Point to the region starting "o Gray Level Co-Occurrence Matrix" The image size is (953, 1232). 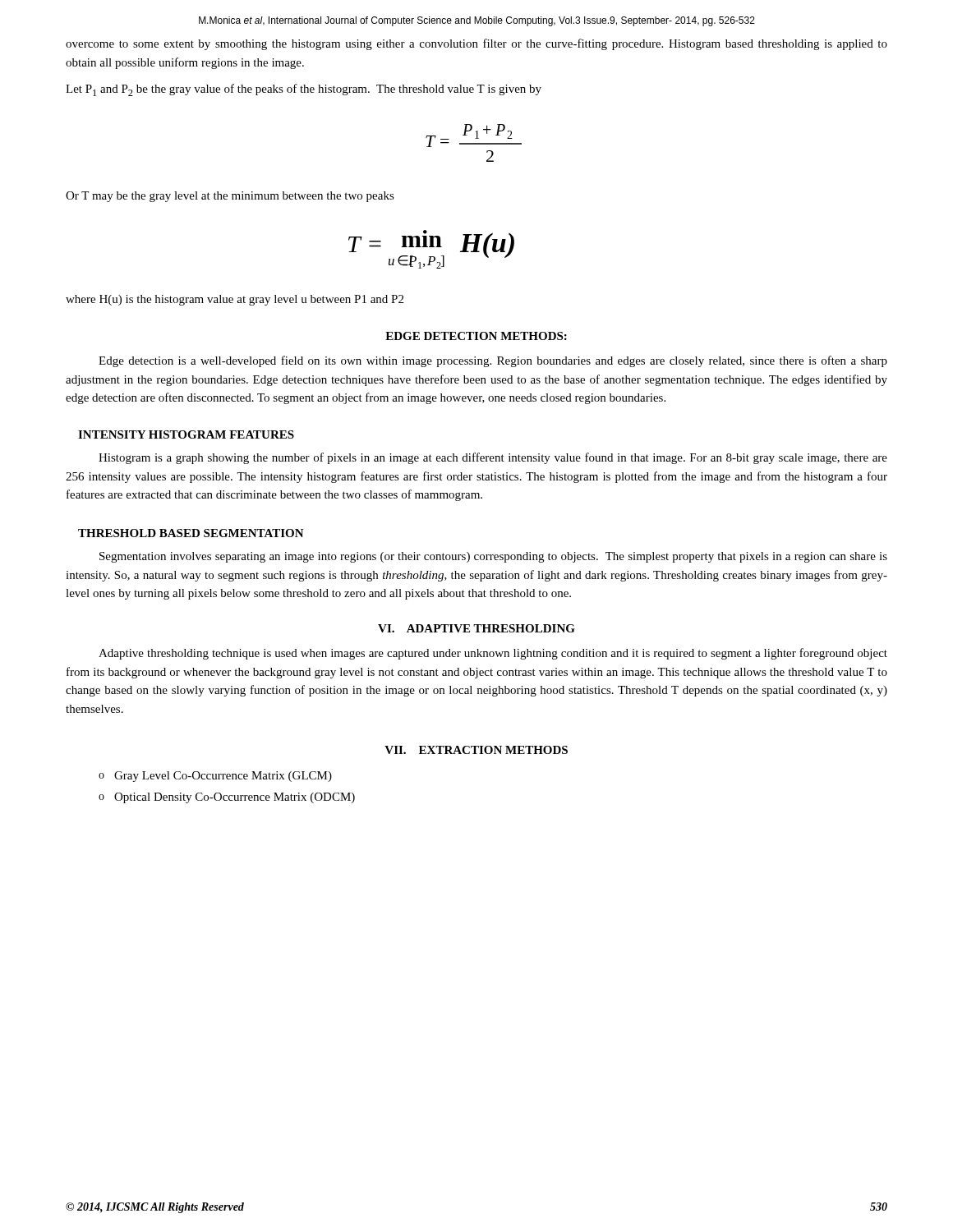[x=215, y=775]
